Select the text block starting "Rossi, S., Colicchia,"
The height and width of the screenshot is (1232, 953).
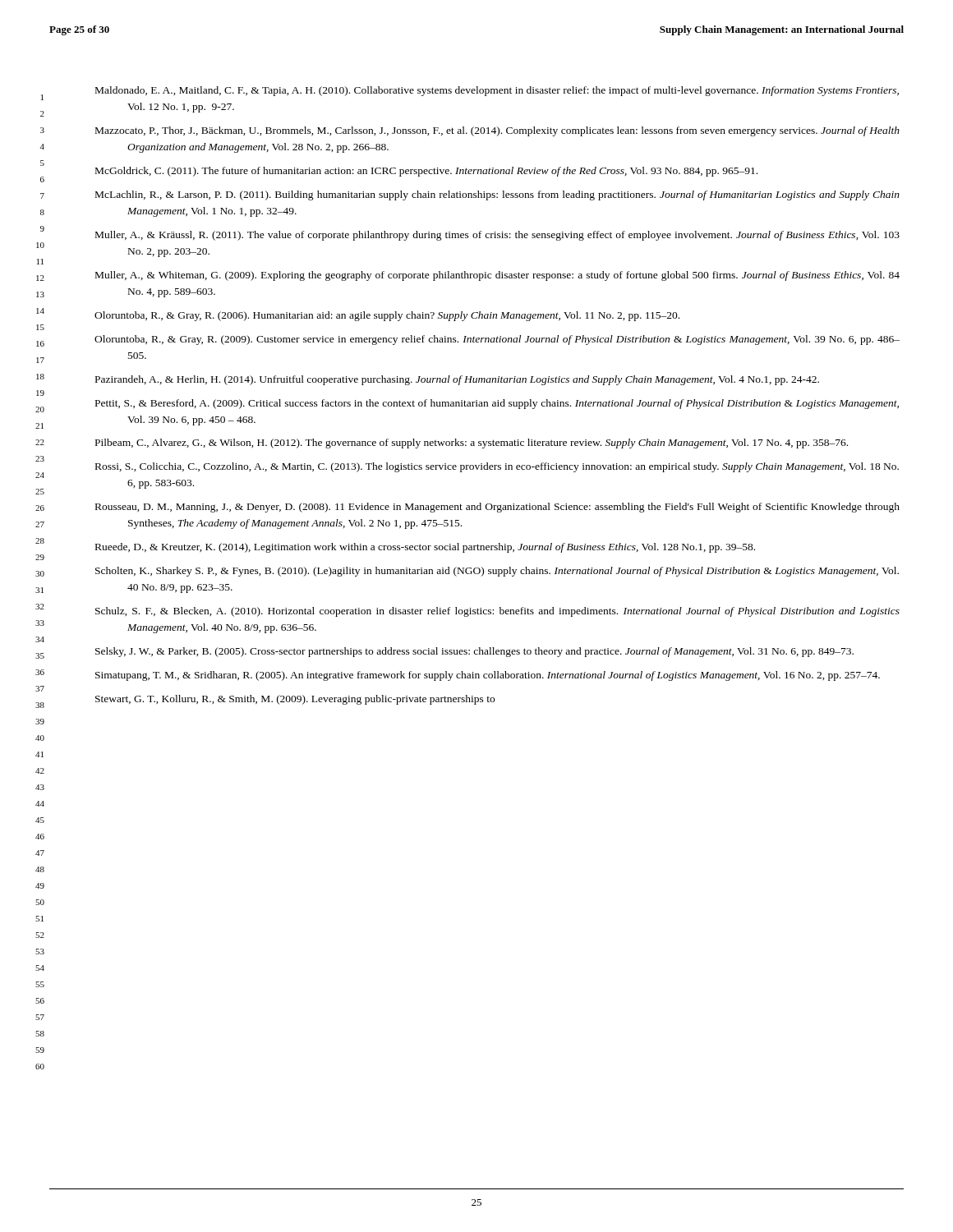pyautogui.click(x=497, y=475)
